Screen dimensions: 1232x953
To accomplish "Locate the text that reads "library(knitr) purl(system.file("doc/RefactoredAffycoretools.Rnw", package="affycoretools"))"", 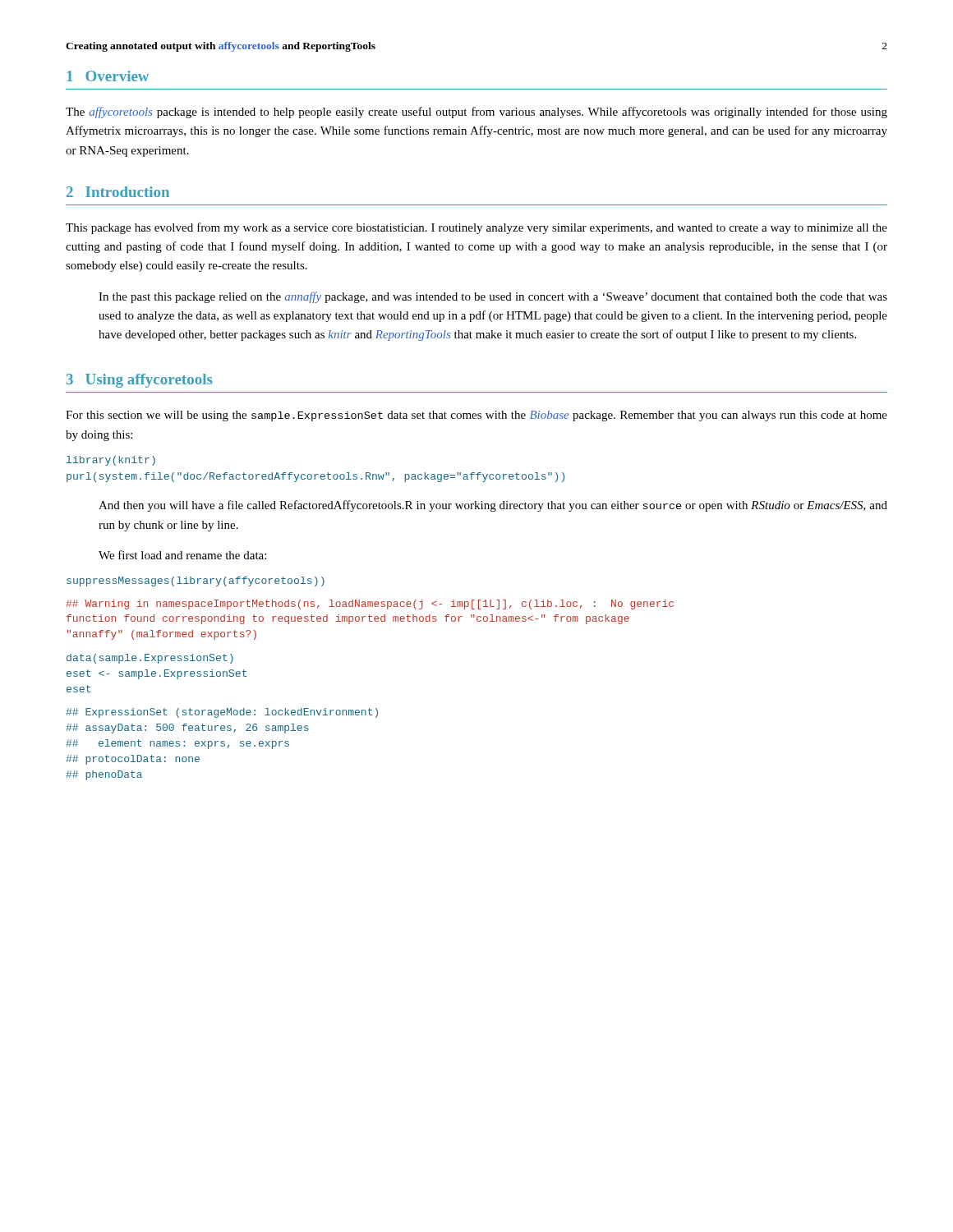I will coord(316,469).
